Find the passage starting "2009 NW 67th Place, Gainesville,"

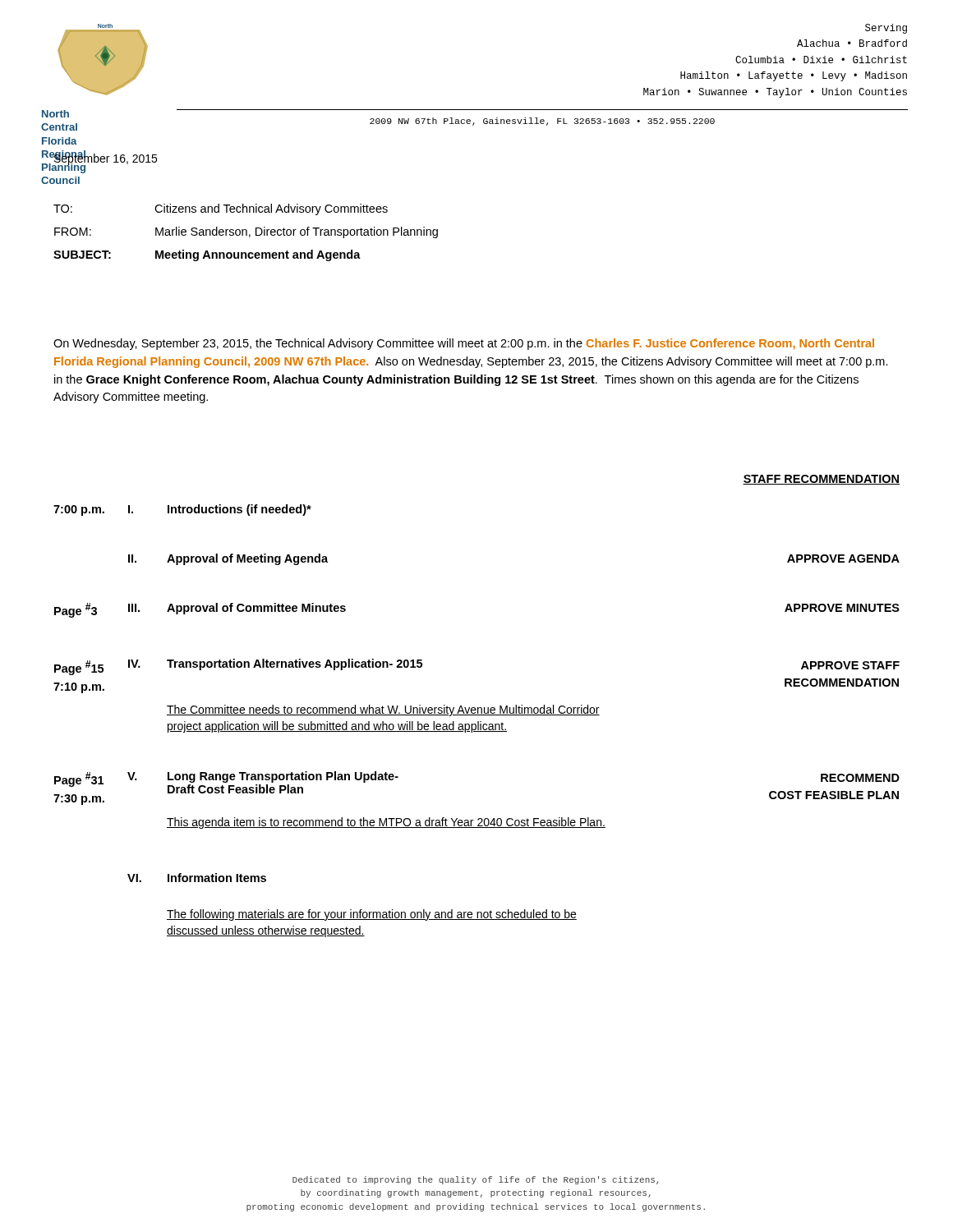pos(542,121)
